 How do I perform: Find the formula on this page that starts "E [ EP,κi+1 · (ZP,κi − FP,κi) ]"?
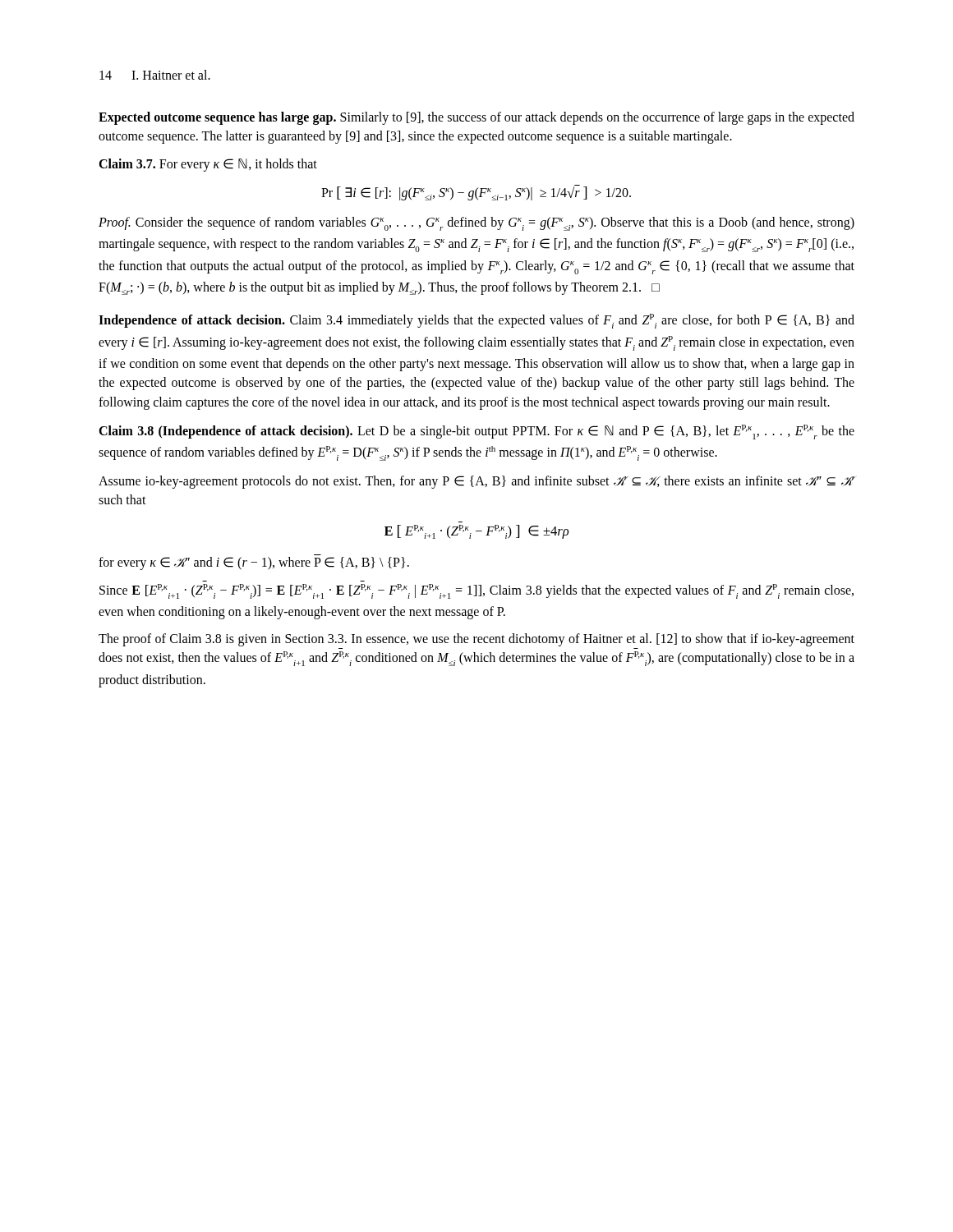476,531
